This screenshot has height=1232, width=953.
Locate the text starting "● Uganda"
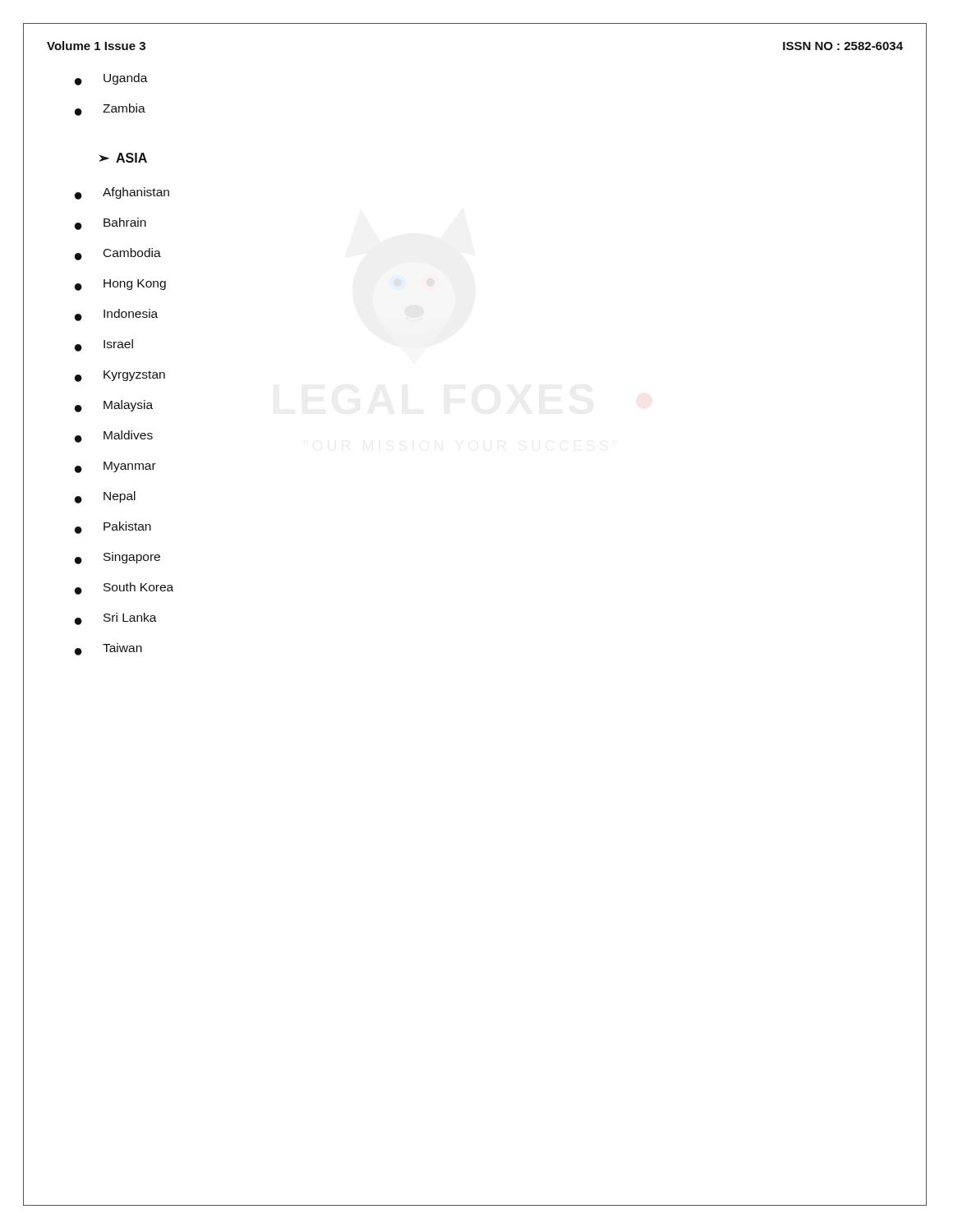pos(110,80)
